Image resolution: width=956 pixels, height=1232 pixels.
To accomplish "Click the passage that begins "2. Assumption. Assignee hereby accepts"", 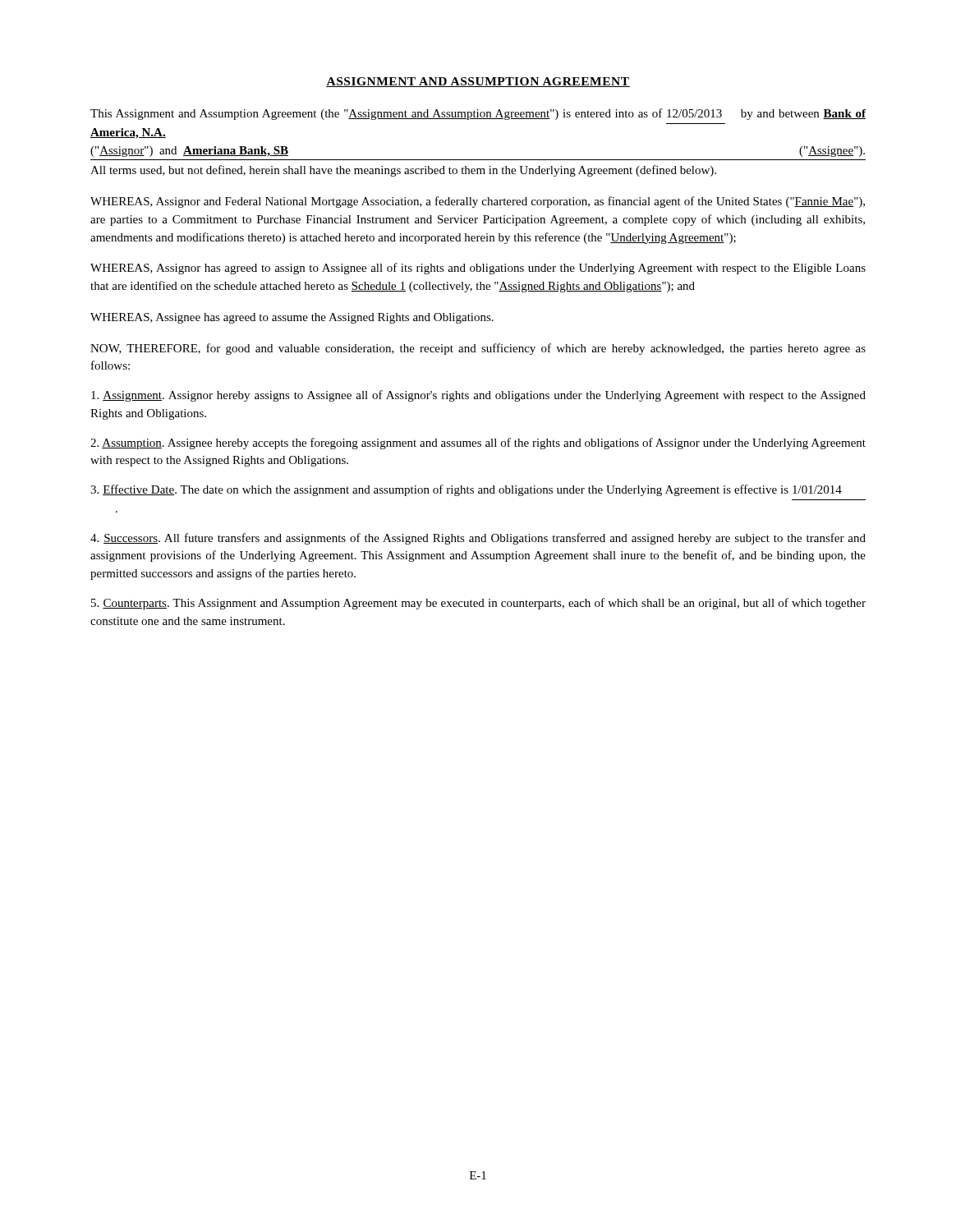I will (x=478, y=451).
